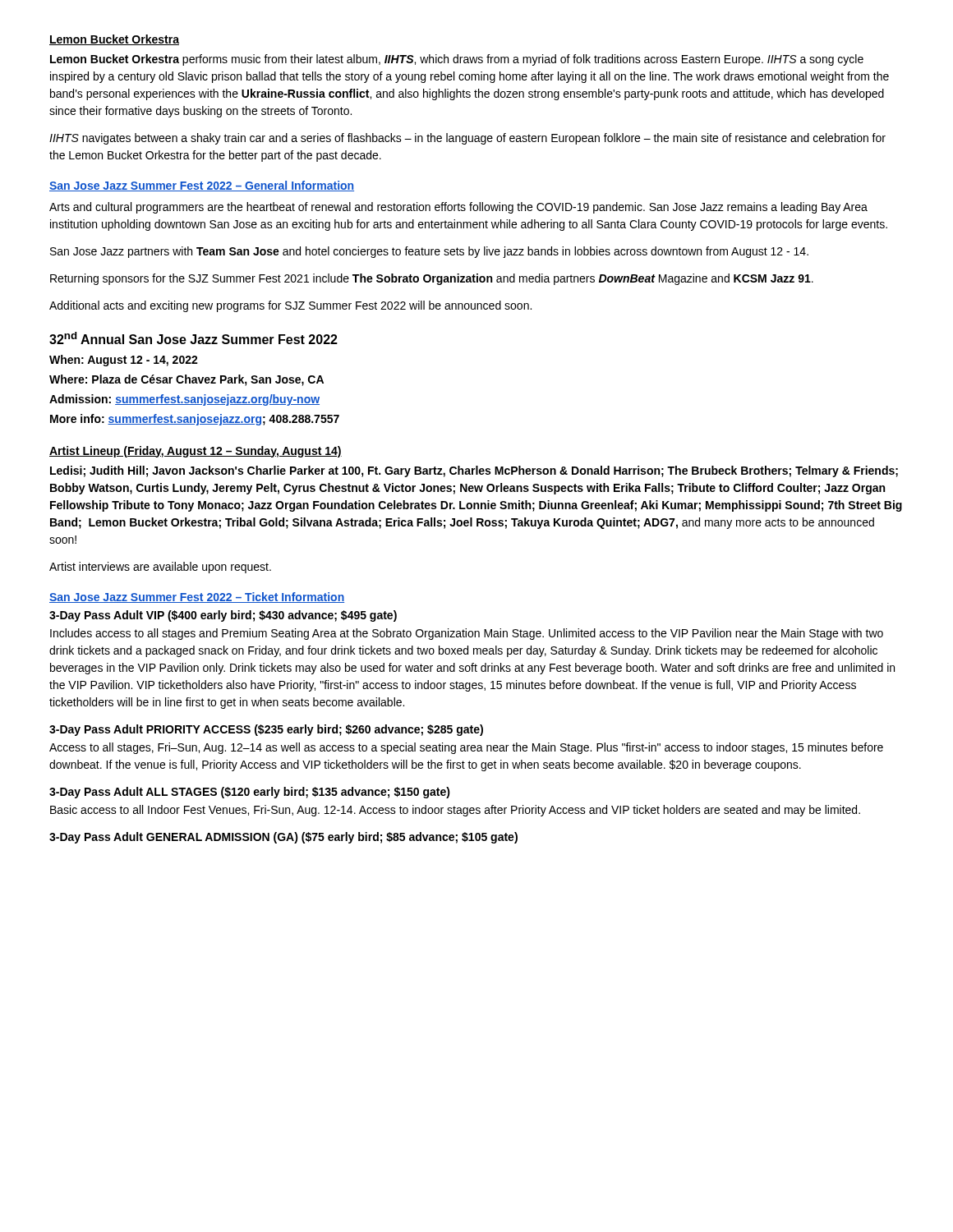The width and height of the screenshot is (953, 1232).
Task: Find the text block containing "When: August 12"
Action: (194, 389)
